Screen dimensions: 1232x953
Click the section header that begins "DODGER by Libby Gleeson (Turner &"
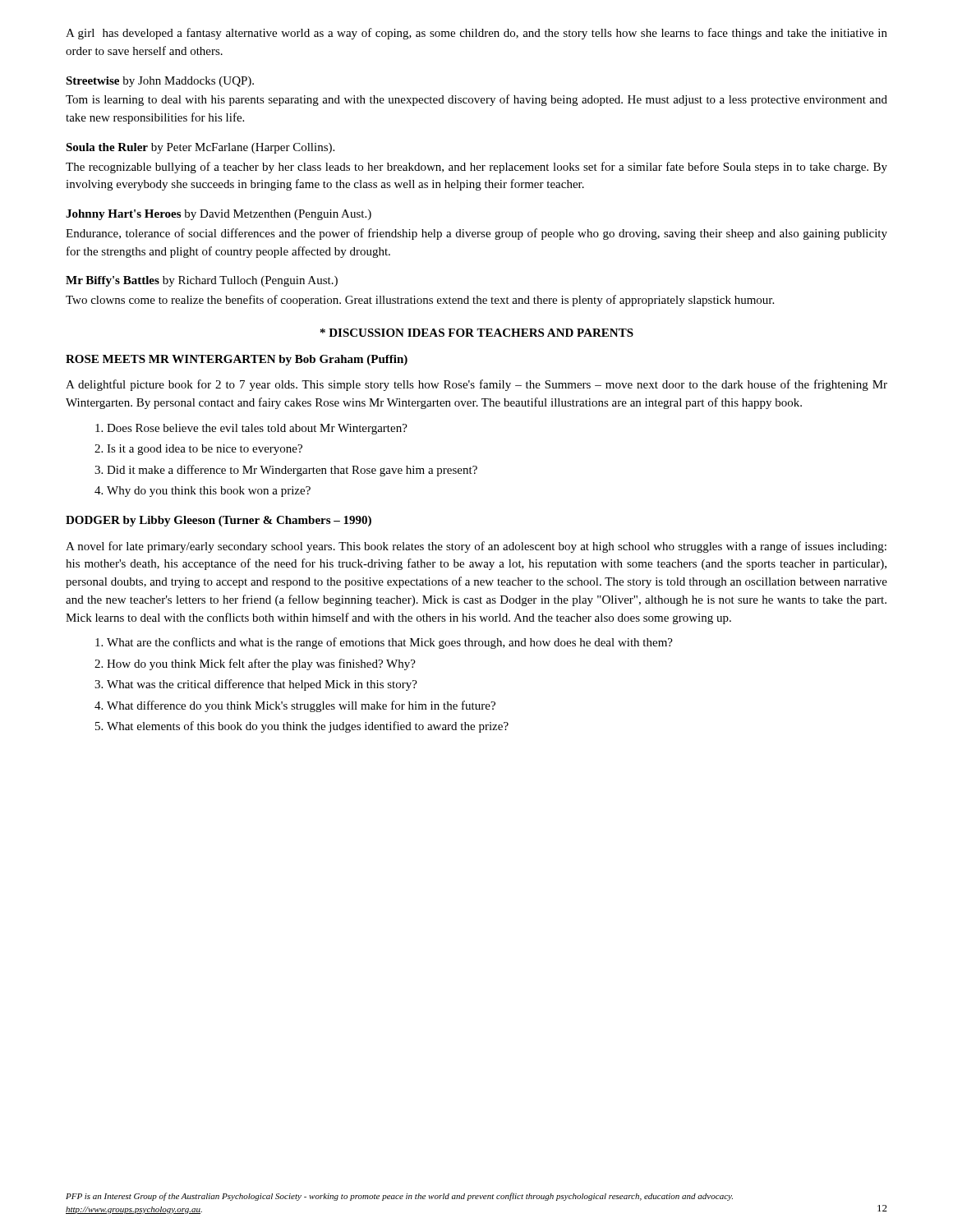point(219,521)
